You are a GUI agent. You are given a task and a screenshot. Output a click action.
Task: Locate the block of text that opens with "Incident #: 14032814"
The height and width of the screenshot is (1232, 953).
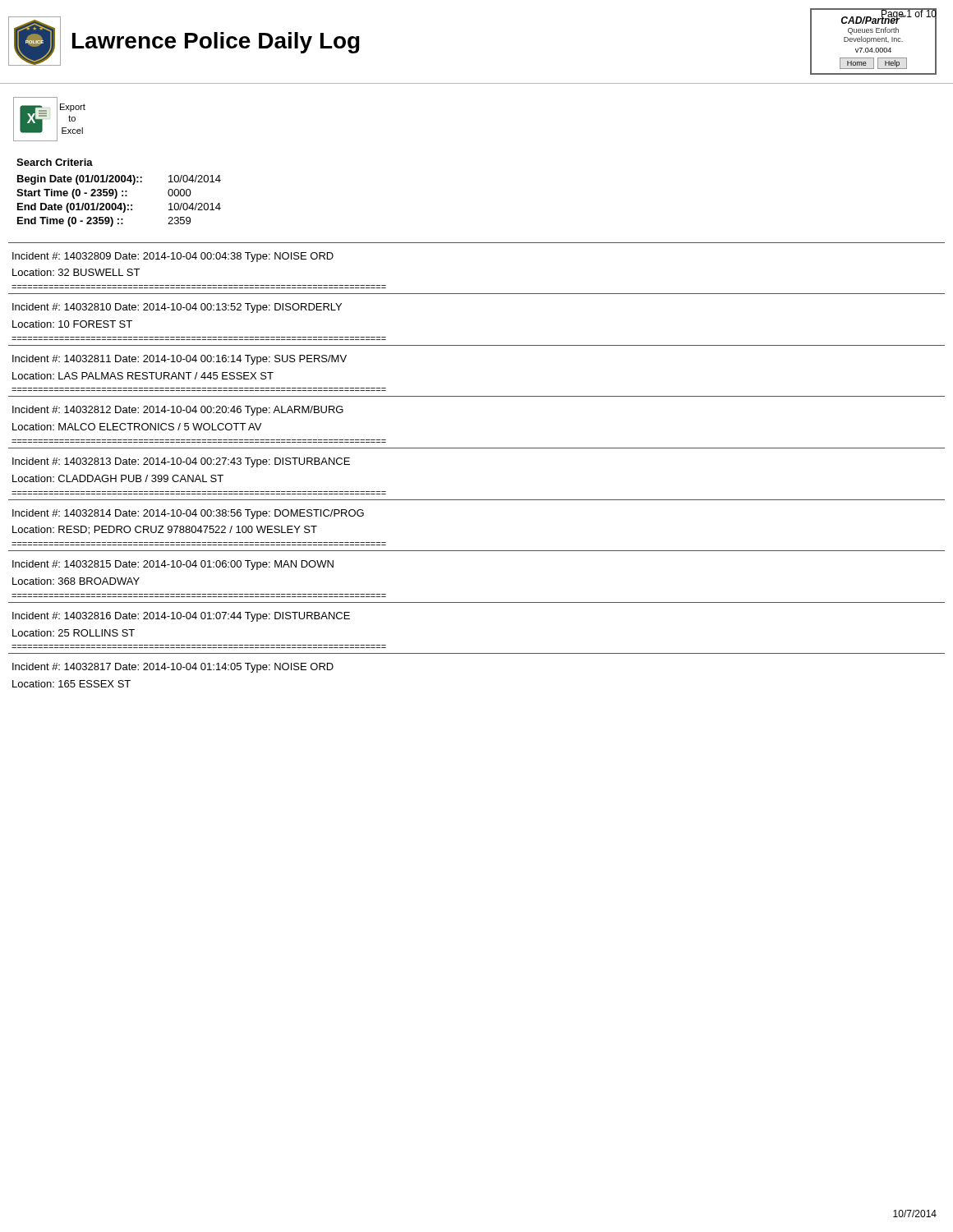(188, 514)
